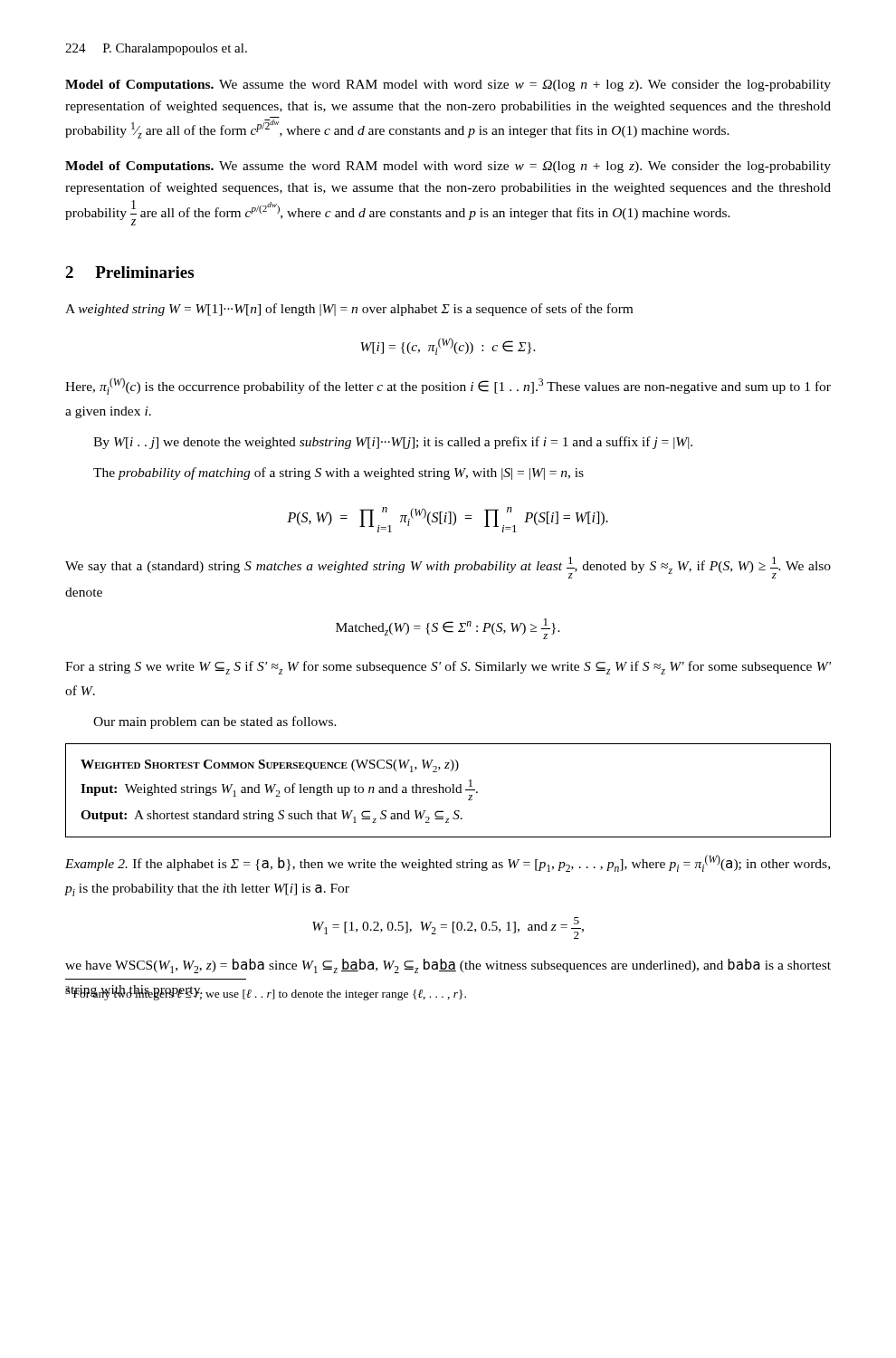The image size is (896, 1358).
Task: Click the passage that begins "Our main problem can be"
Action: [x=215, y=721]
